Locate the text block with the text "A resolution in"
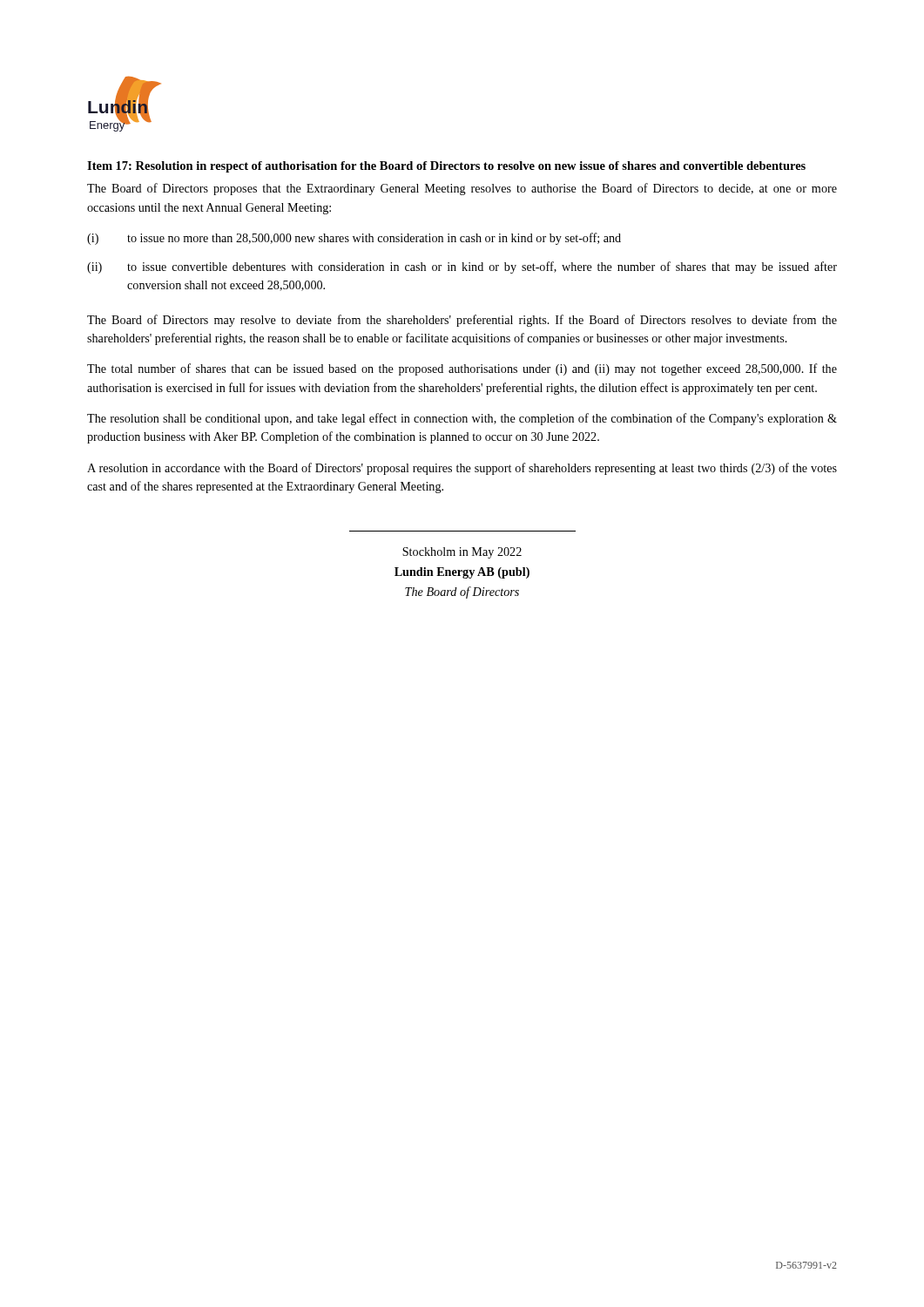 click(462, 477)
